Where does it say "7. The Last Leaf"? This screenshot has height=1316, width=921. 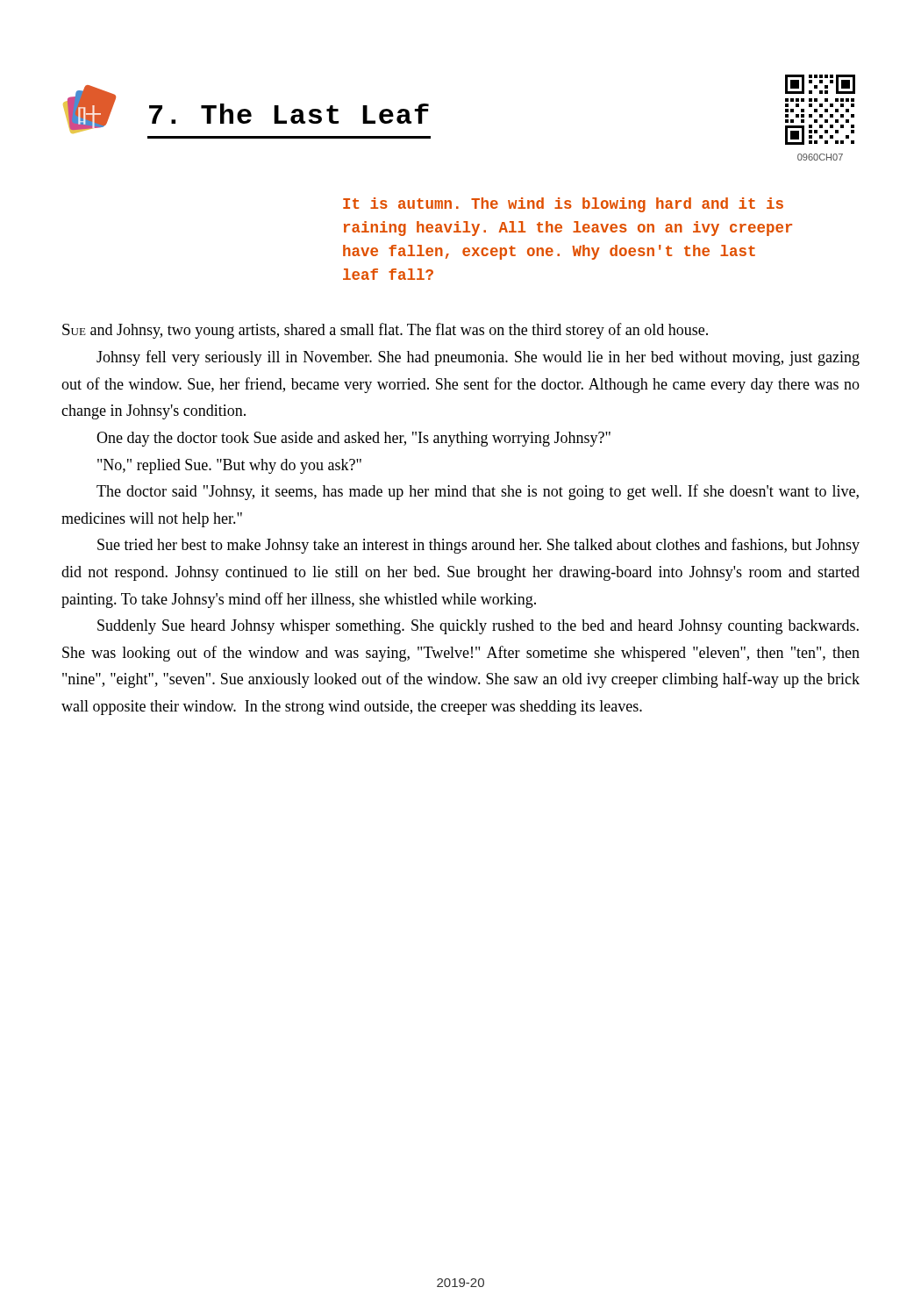click(289, 116)
